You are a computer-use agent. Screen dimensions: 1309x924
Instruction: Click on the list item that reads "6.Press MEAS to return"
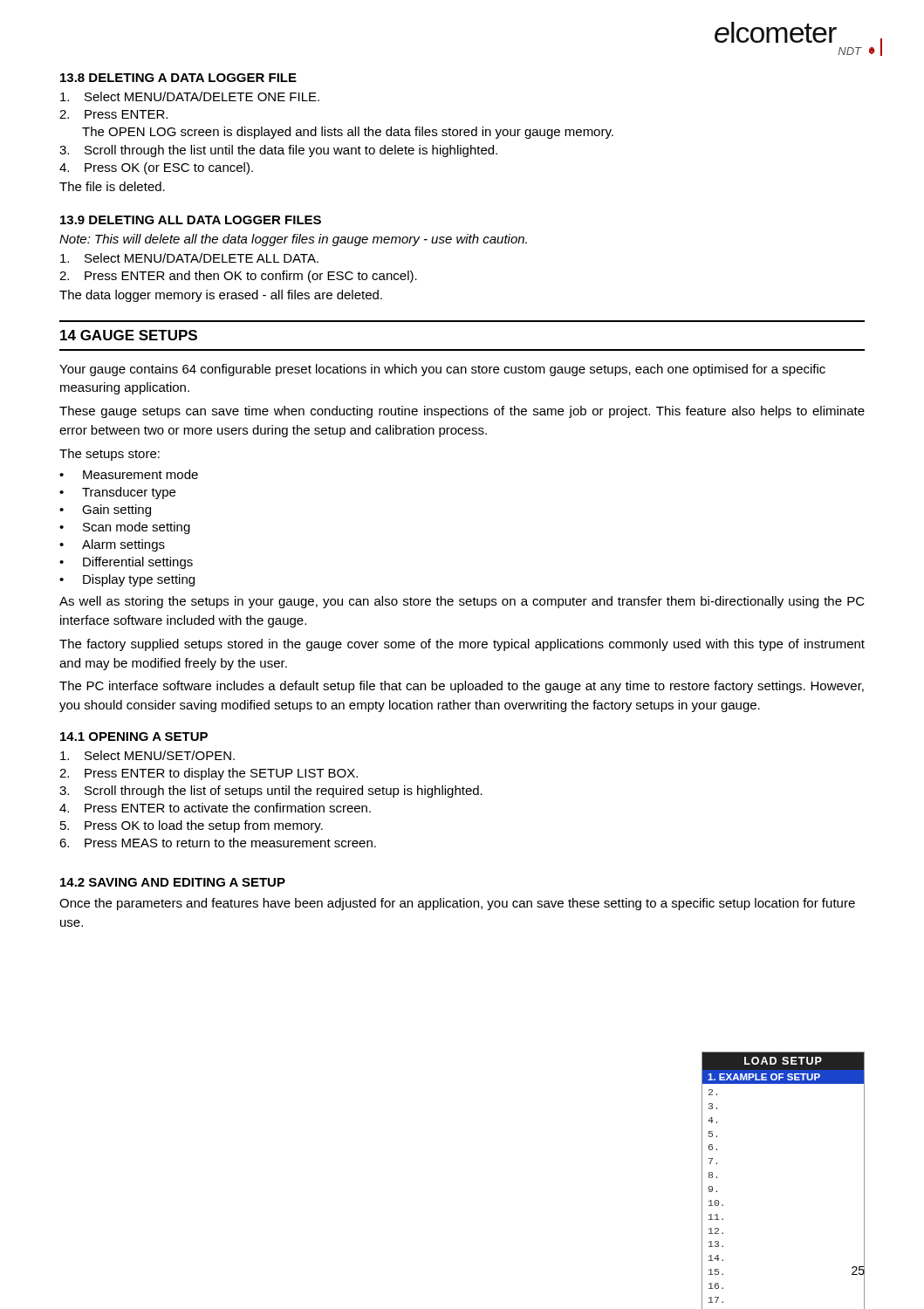[x=218, y=842]
